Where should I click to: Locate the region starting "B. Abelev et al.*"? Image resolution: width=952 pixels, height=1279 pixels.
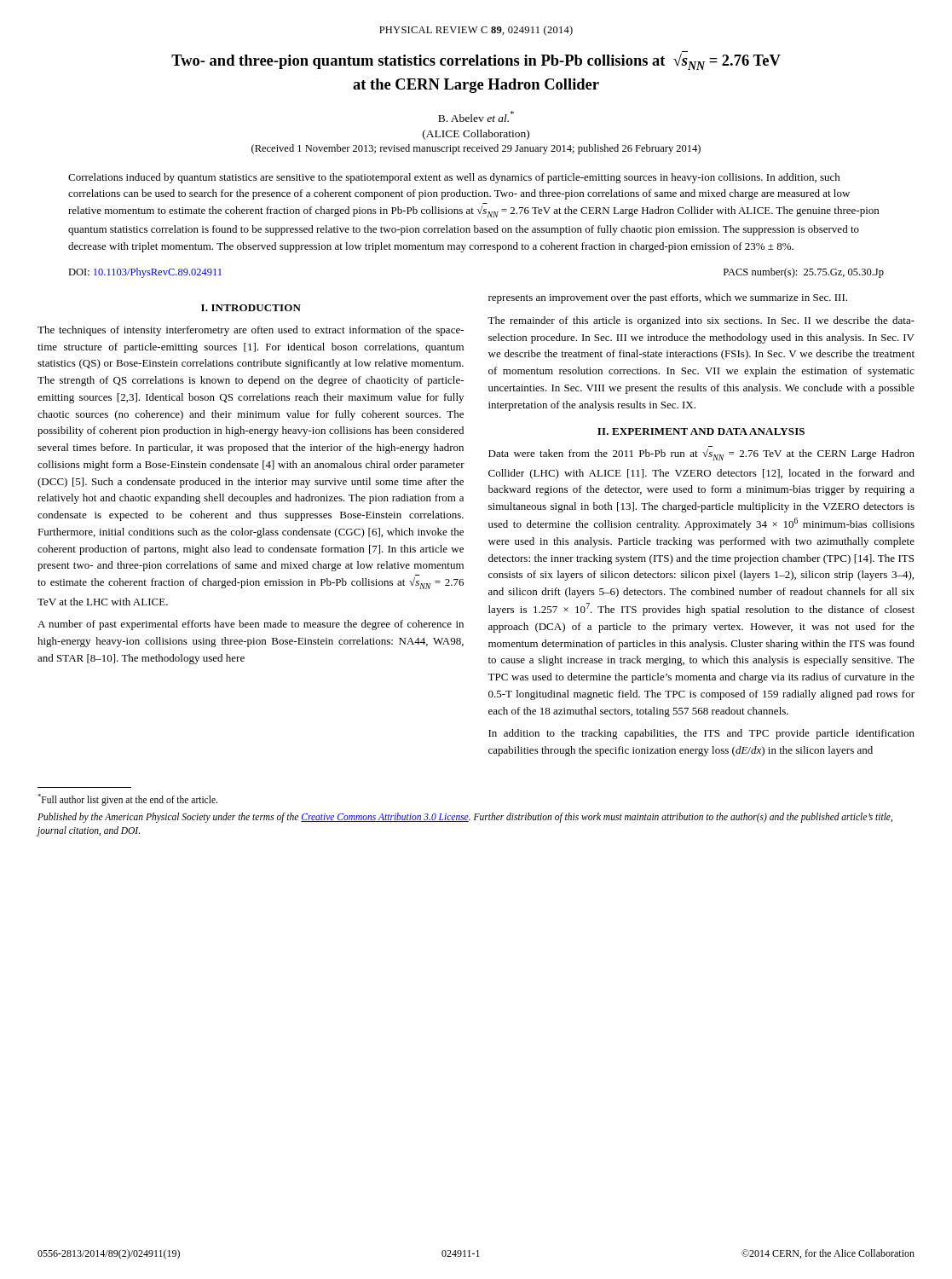point(476,132)
